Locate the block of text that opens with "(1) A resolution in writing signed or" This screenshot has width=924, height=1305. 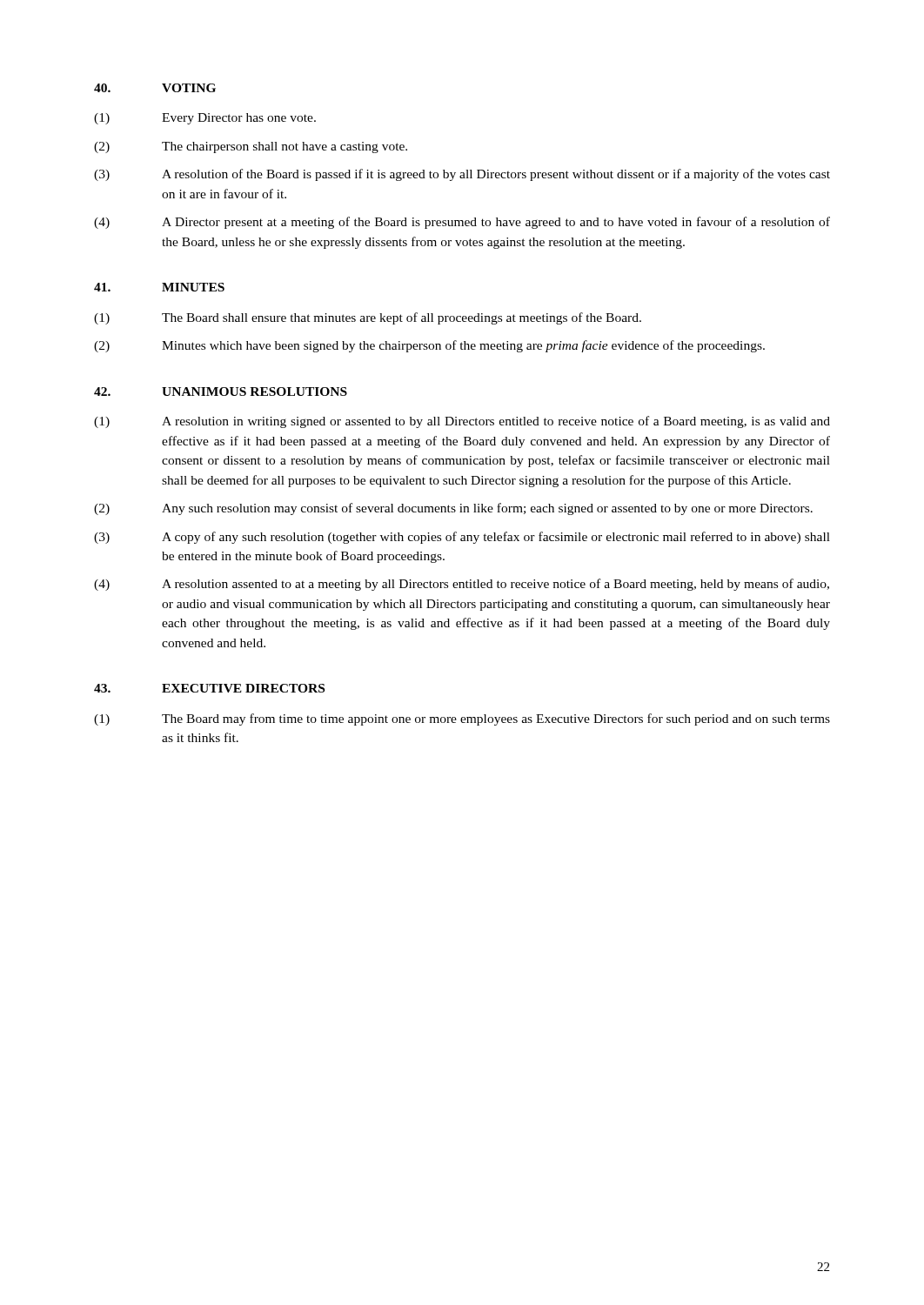click(462, 451)
